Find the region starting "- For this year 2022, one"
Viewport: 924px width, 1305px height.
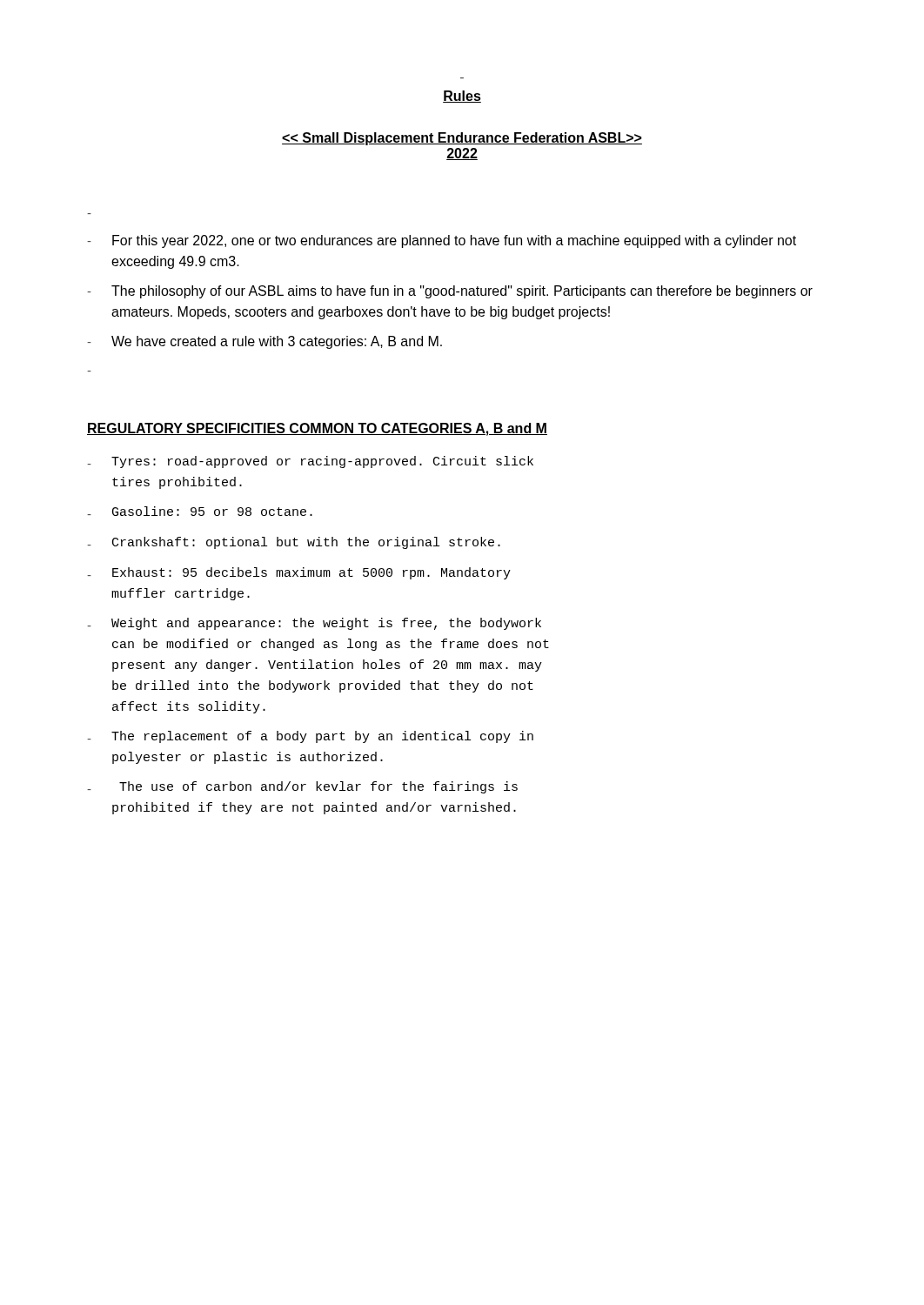coord(462,251)
